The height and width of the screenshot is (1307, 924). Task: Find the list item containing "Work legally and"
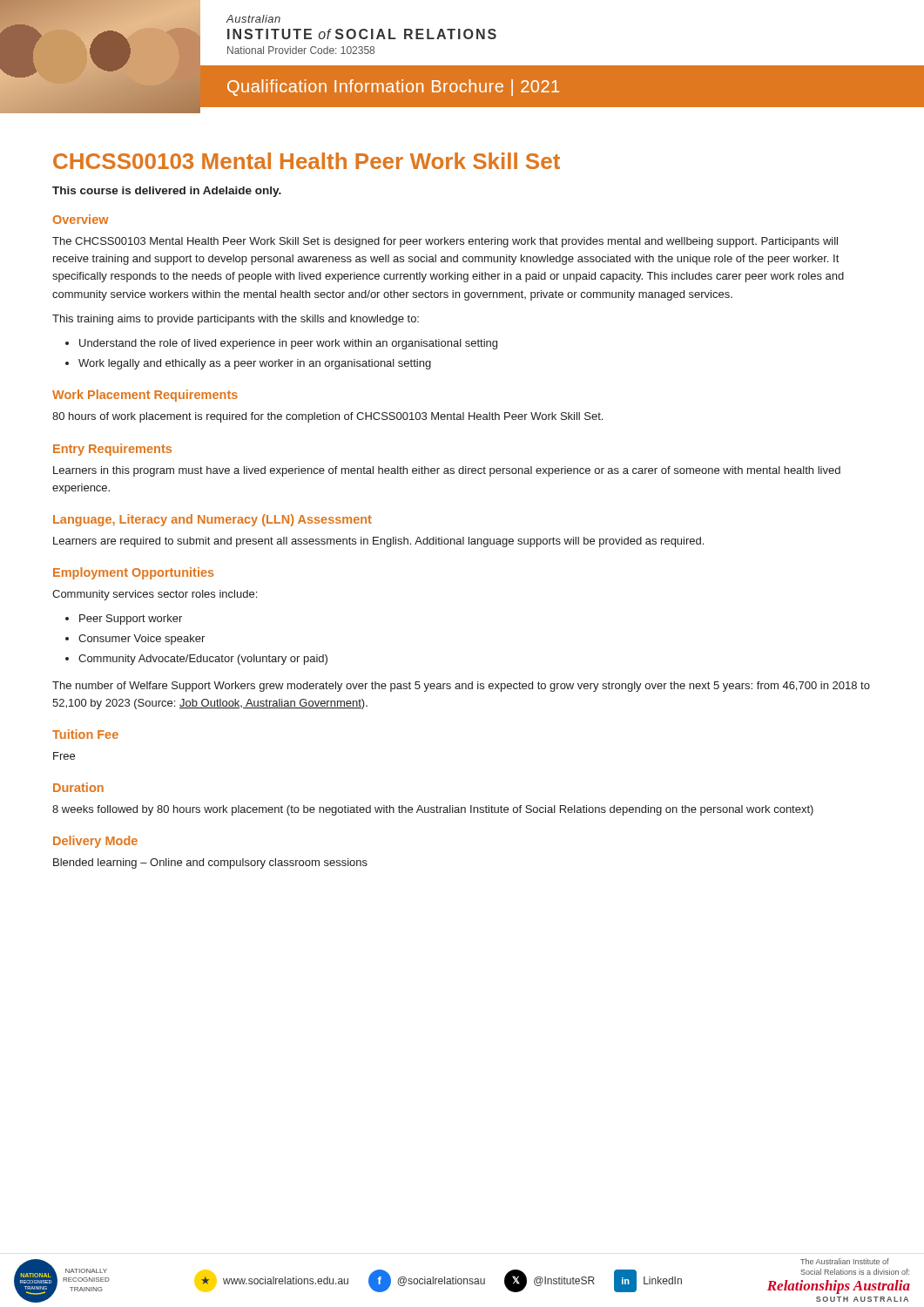click(x=255, y=363)
